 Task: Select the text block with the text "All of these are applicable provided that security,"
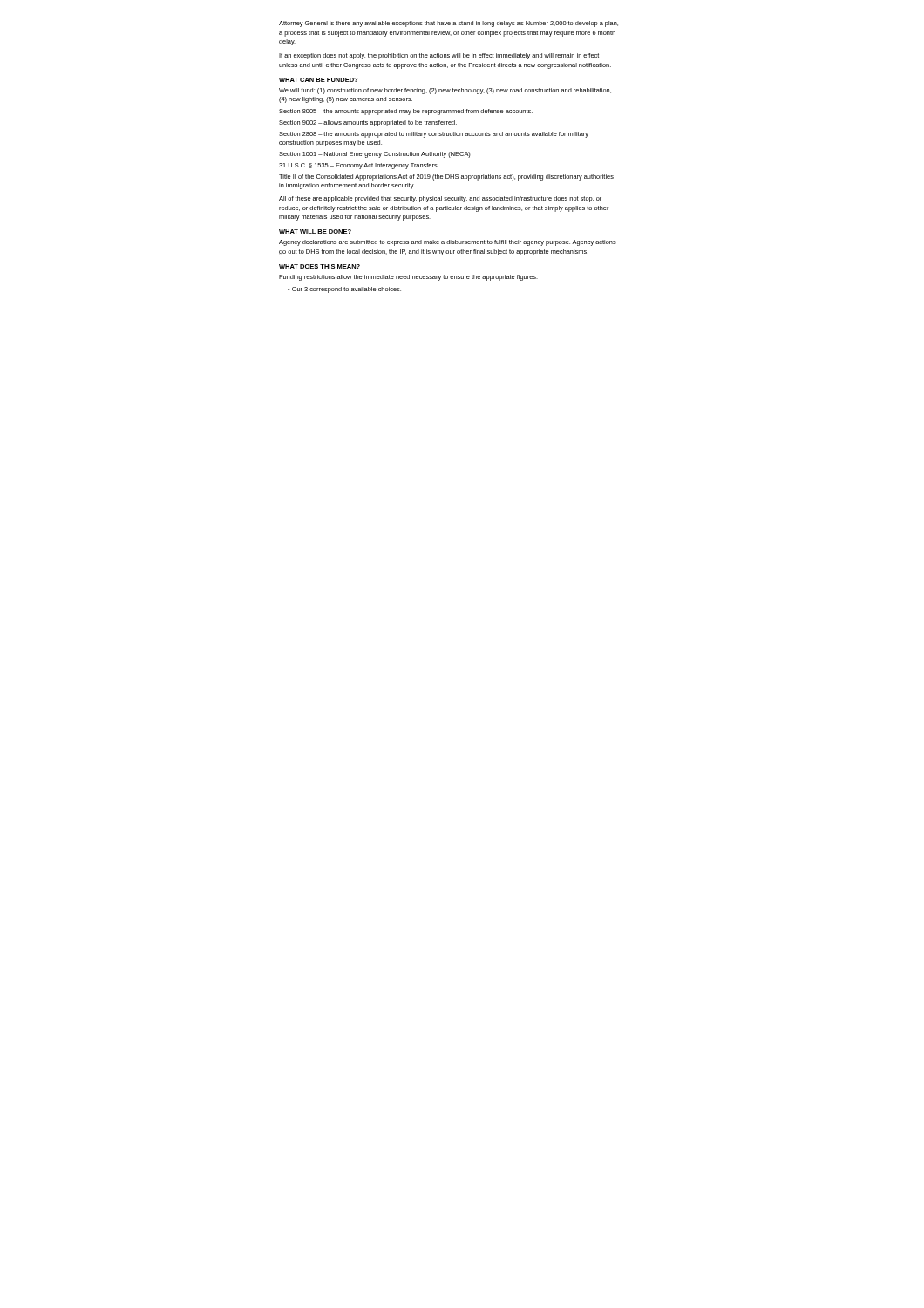point(444,208)
